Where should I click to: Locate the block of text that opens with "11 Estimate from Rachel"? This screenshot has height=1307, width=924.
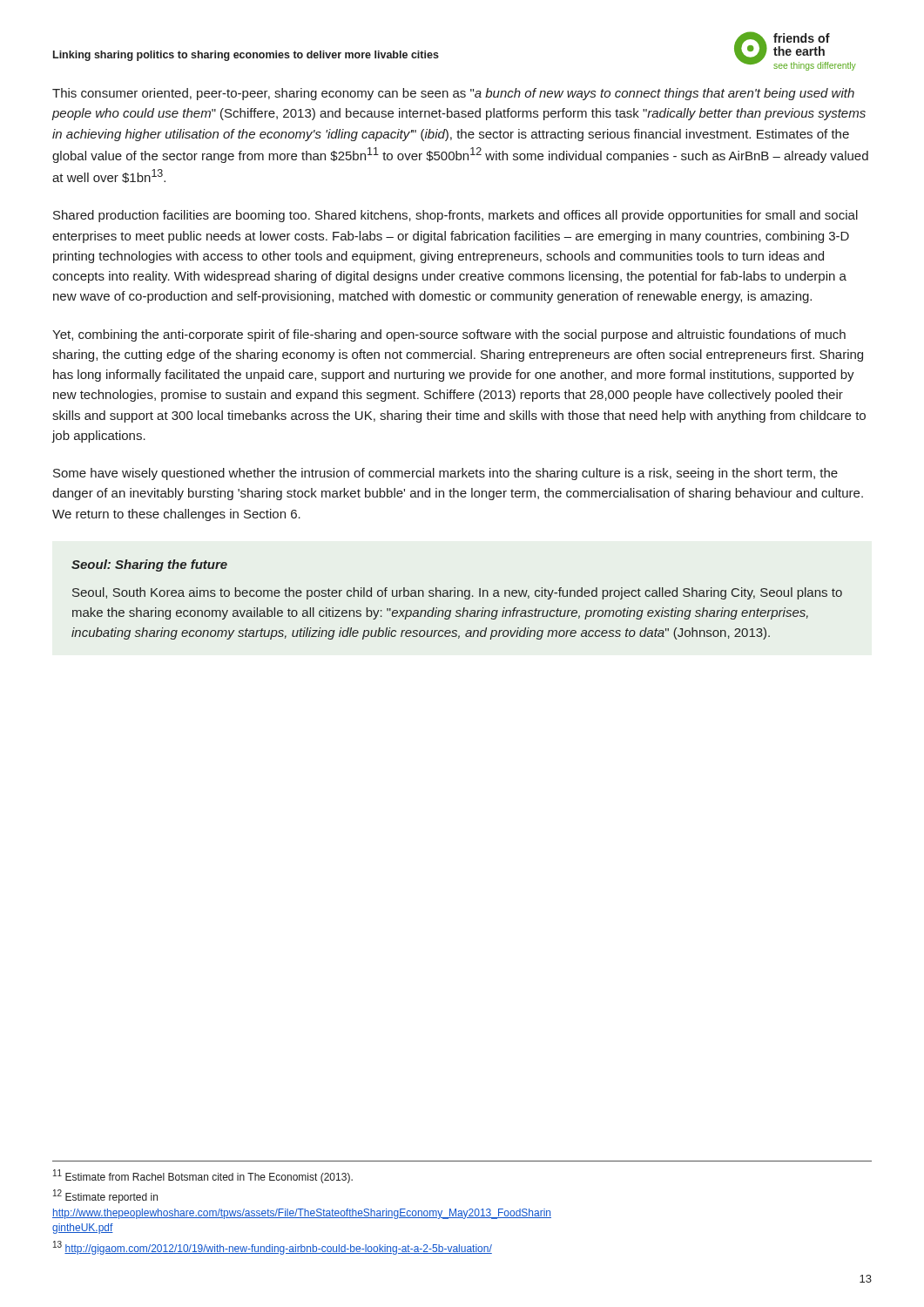(203, 1176)
